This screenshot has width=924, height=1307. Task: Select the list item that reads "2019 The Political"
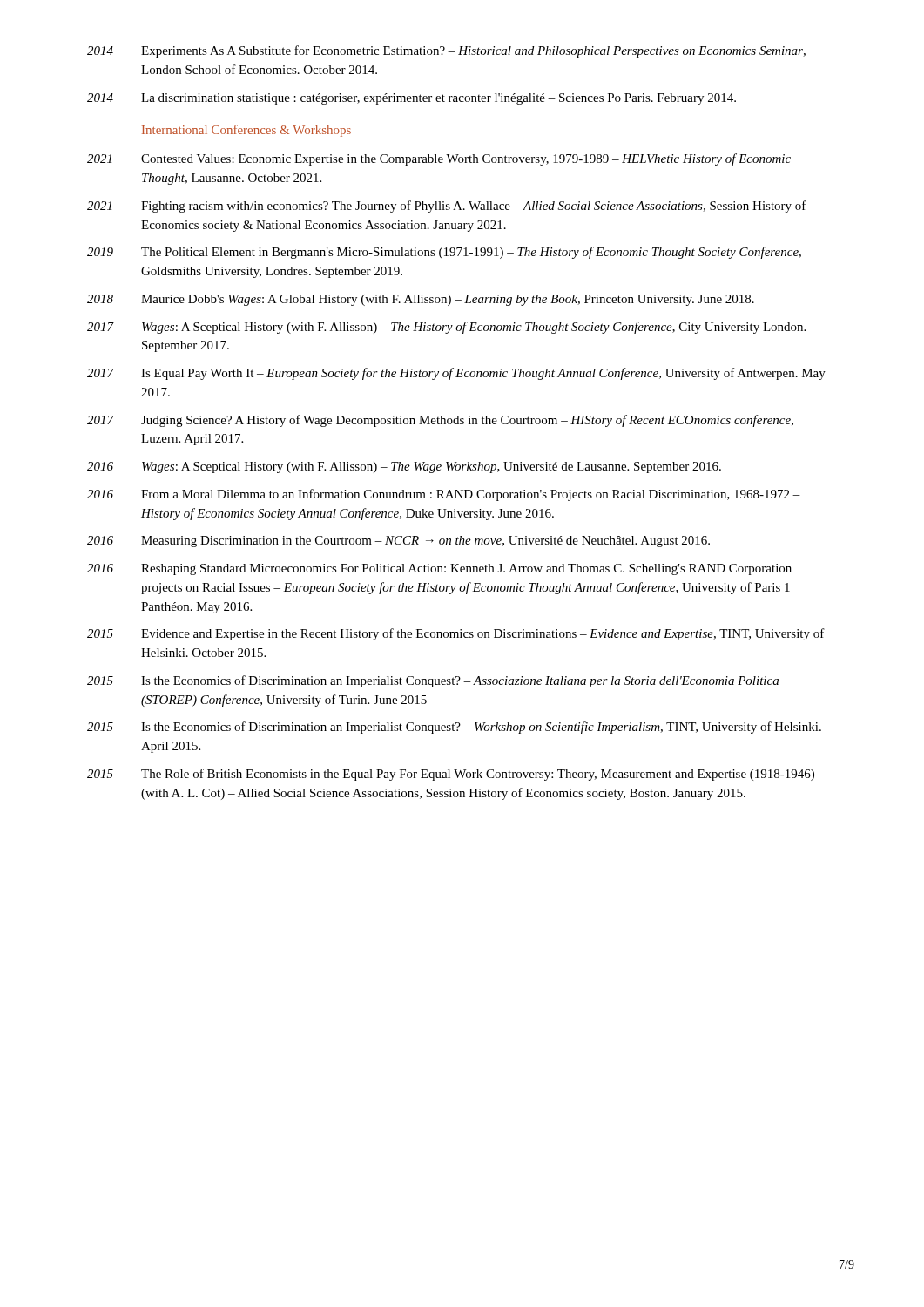click(x=462, y=262)
